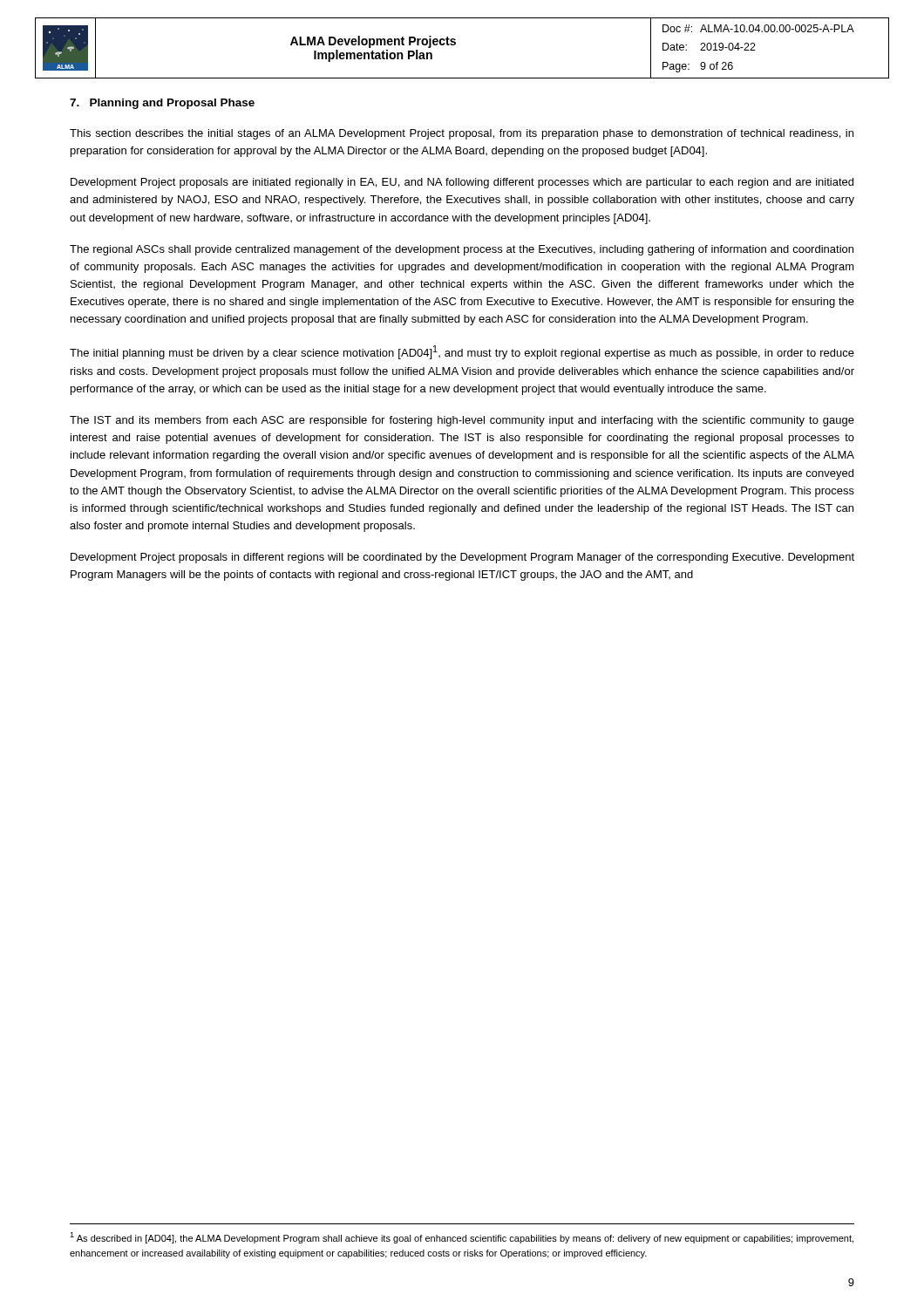
Task: Click on the block starting "1 As described in"
Action: point(462,1244)
